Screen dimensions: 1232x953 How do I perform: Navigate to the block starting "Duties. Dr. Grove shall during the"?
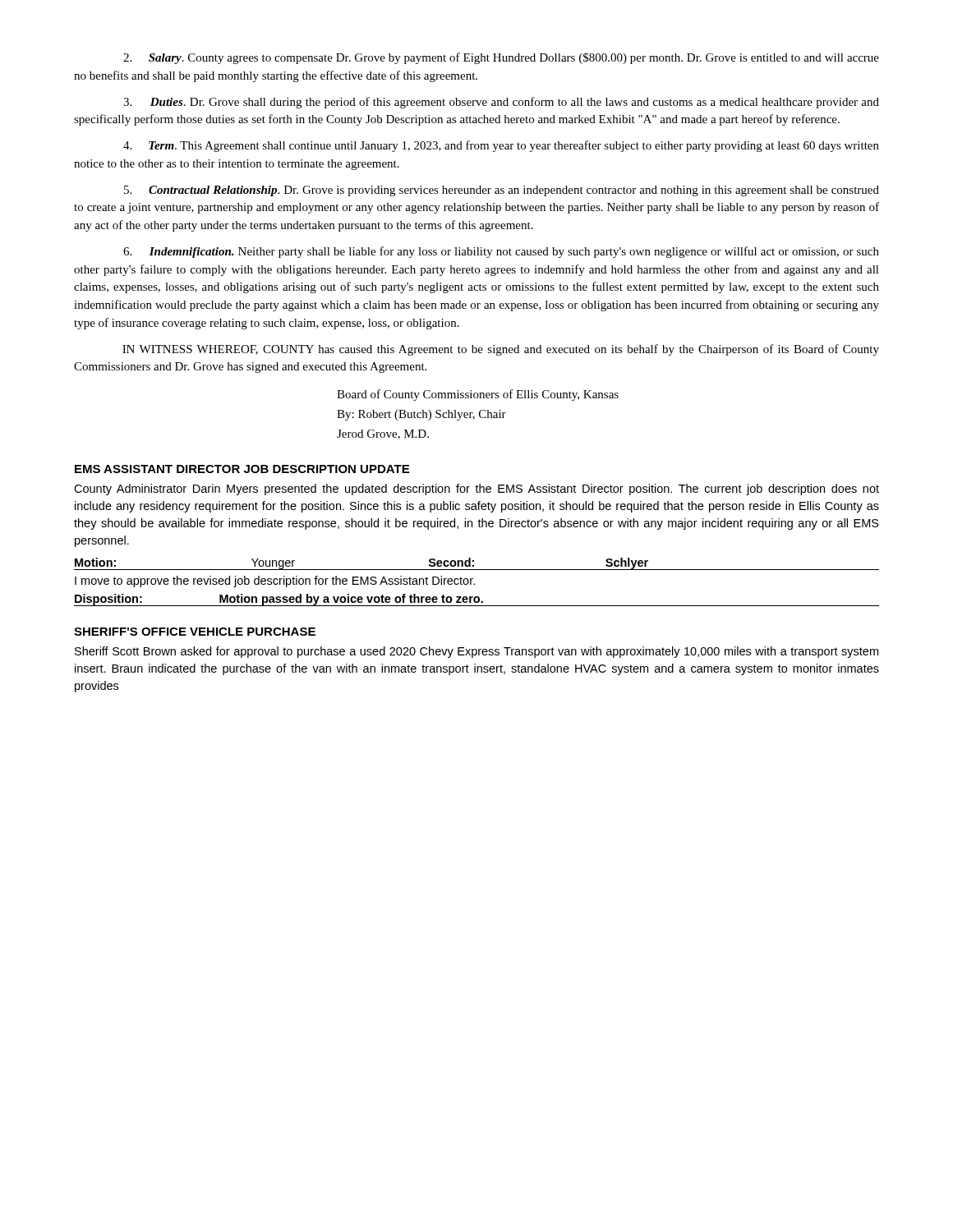coord(476,110)
